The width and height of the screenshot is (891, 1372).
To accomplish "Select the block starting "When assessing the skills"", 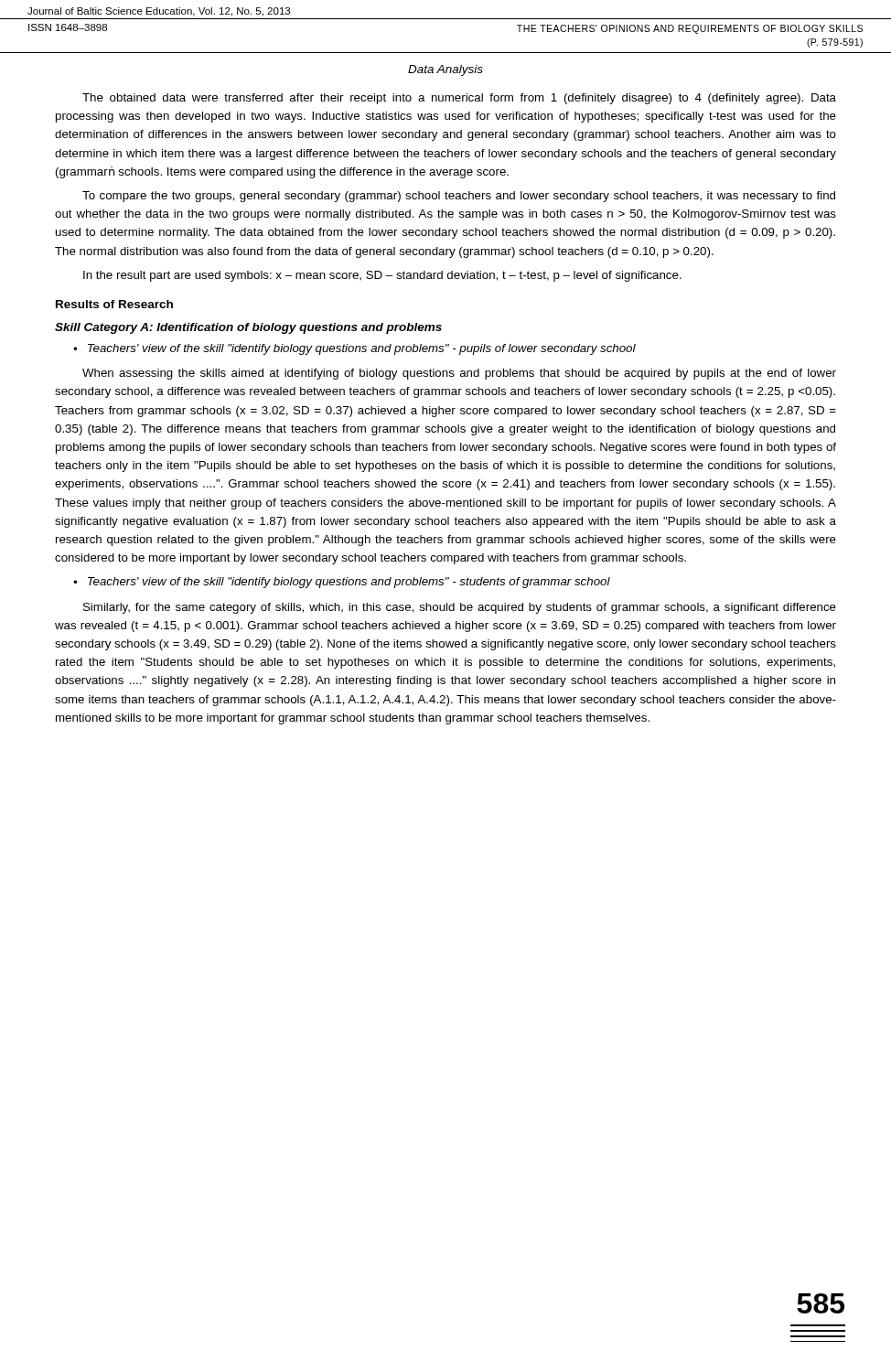I will pyautogui.click(x=446, y=465).
